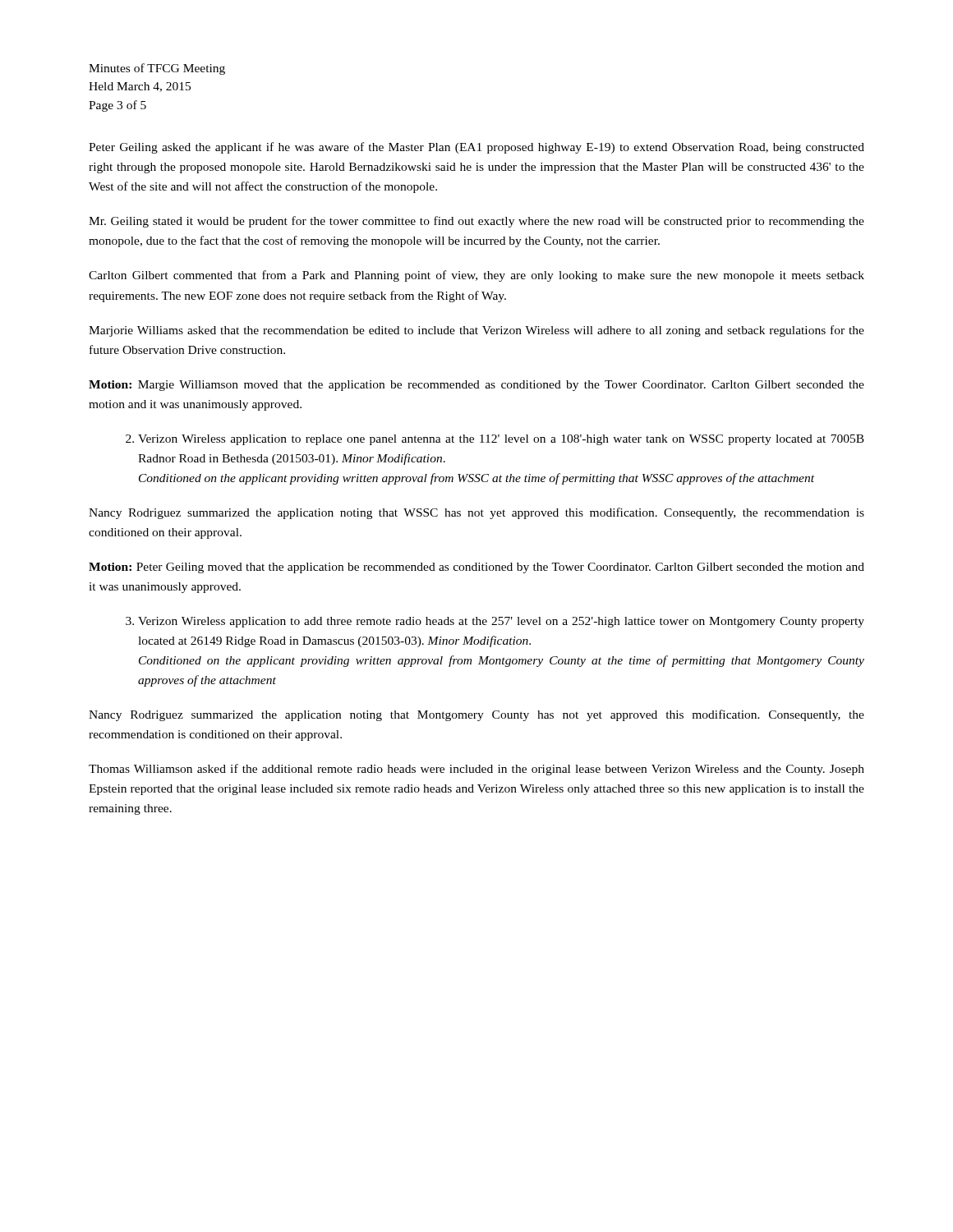Locate the list item that reads "Verizon Wireless application to replace one"

click(x=495, y=440)
